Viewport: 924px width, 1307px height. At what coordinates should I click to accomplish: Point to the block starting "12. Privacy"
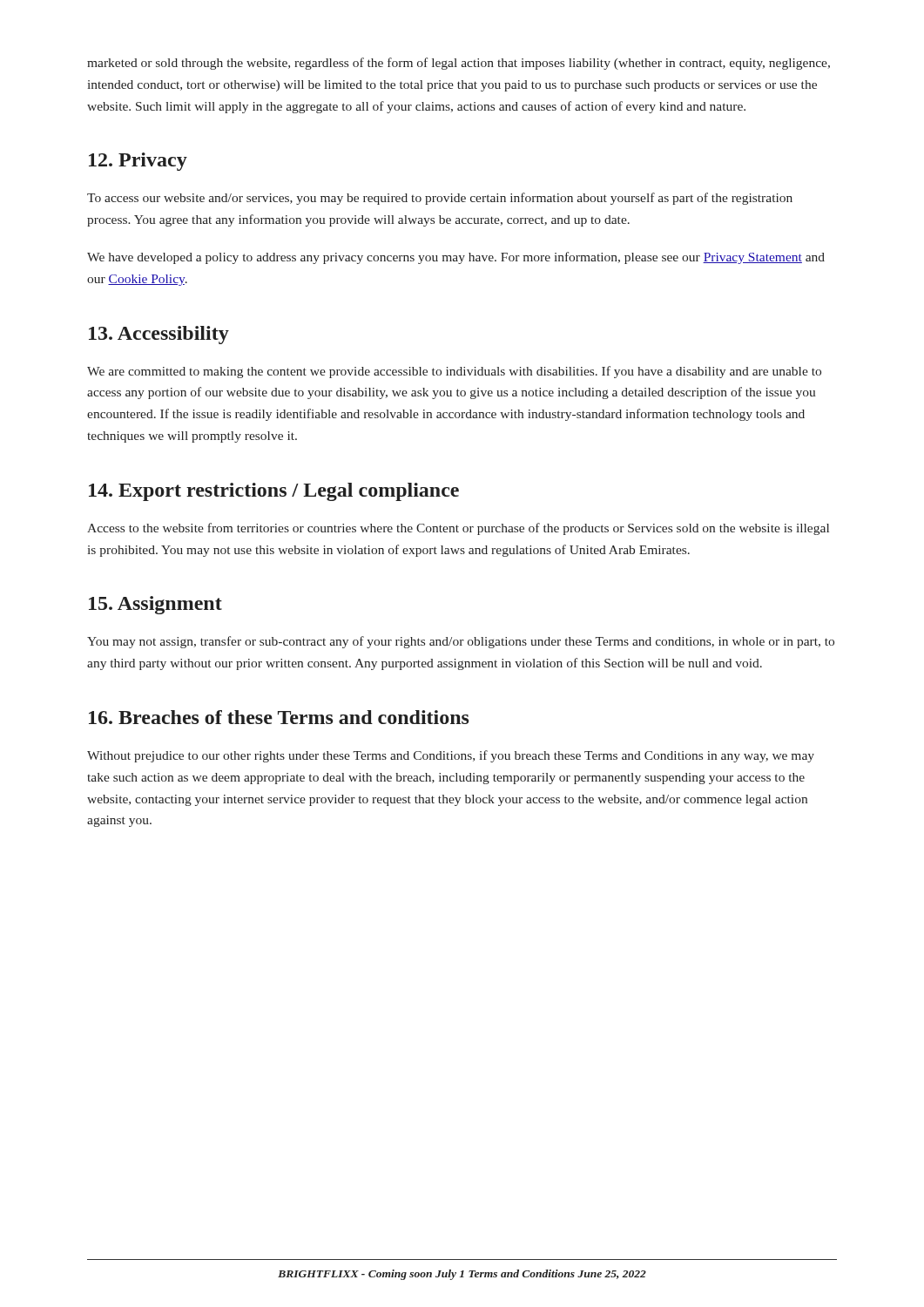[x=137, y=160]
